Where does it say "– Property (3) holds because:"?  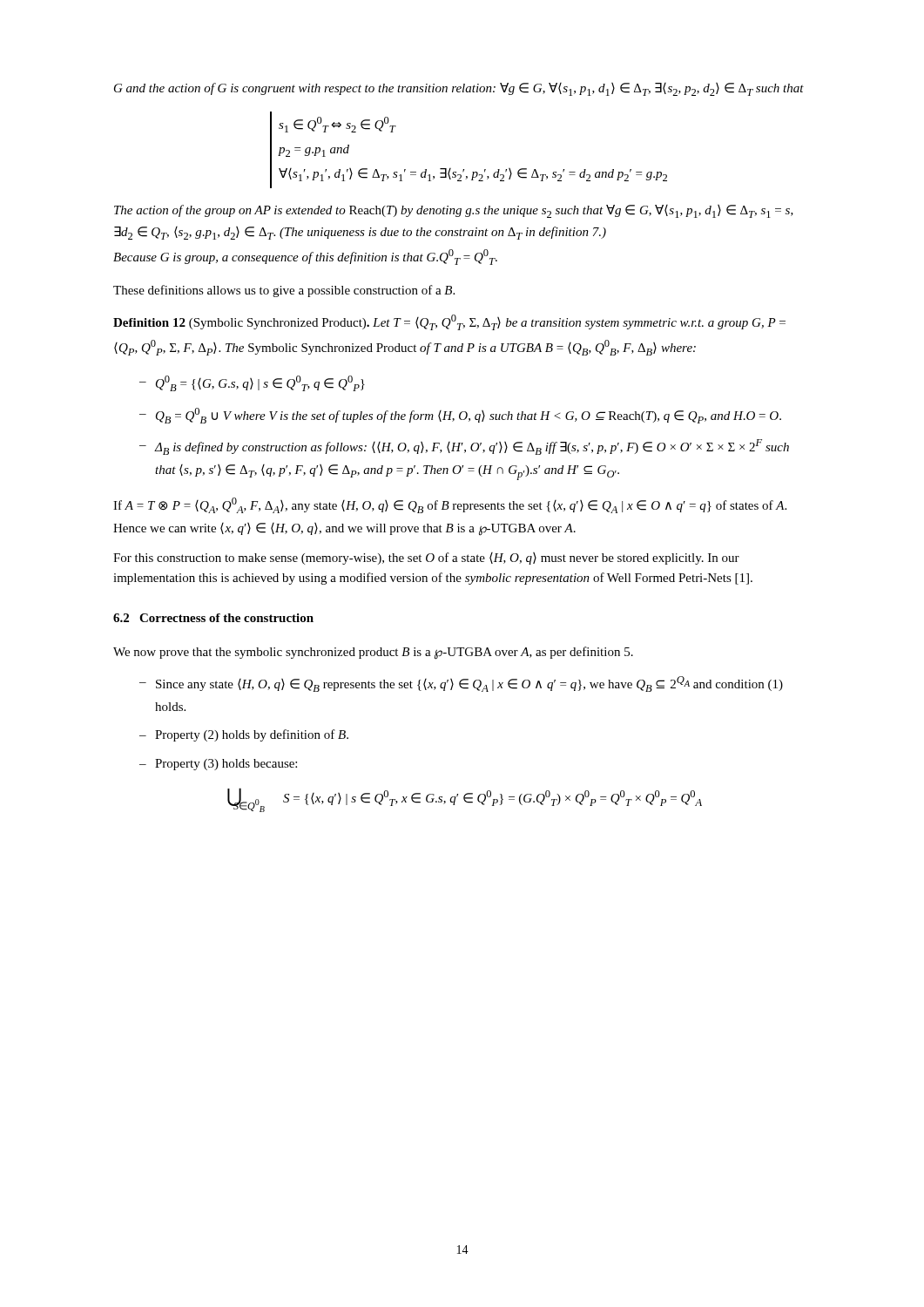[x=218, y=765]
